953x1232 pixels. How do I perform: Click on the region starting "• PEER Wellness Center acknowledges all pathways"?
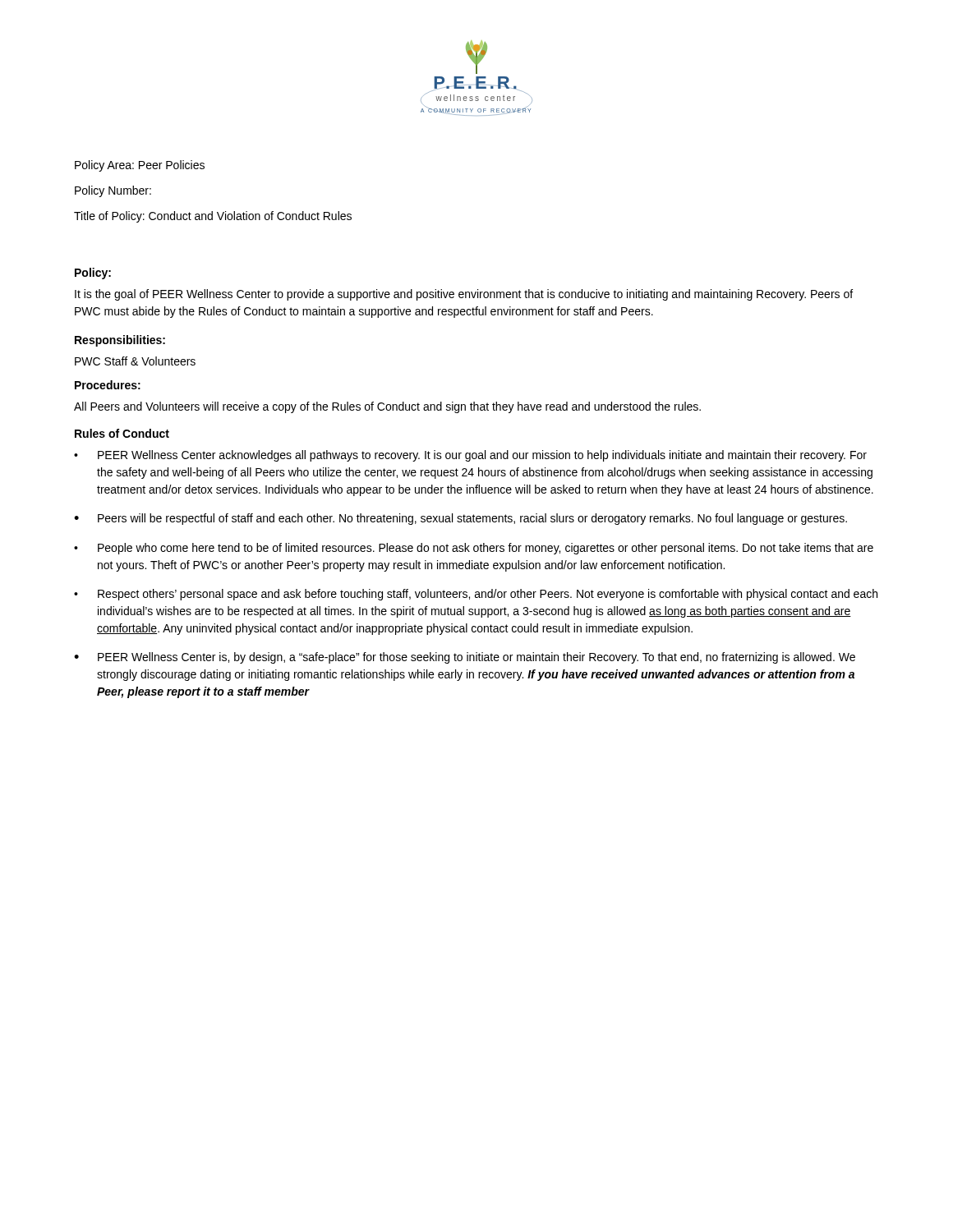(476, 473)
